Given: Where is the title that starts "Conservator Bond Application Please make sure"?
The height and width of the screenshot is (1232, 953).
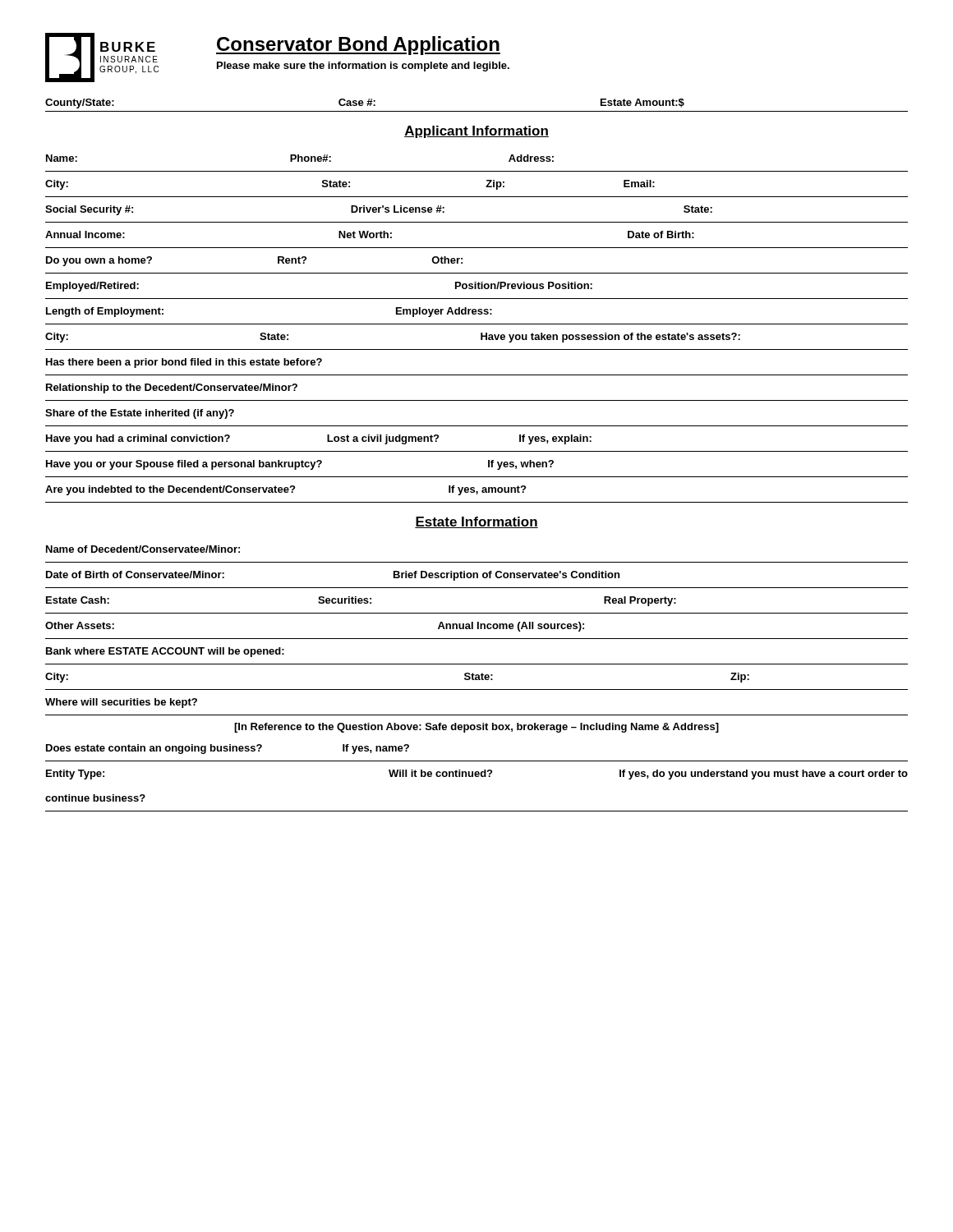Looking at the screenshot, I should click(358, 46).
